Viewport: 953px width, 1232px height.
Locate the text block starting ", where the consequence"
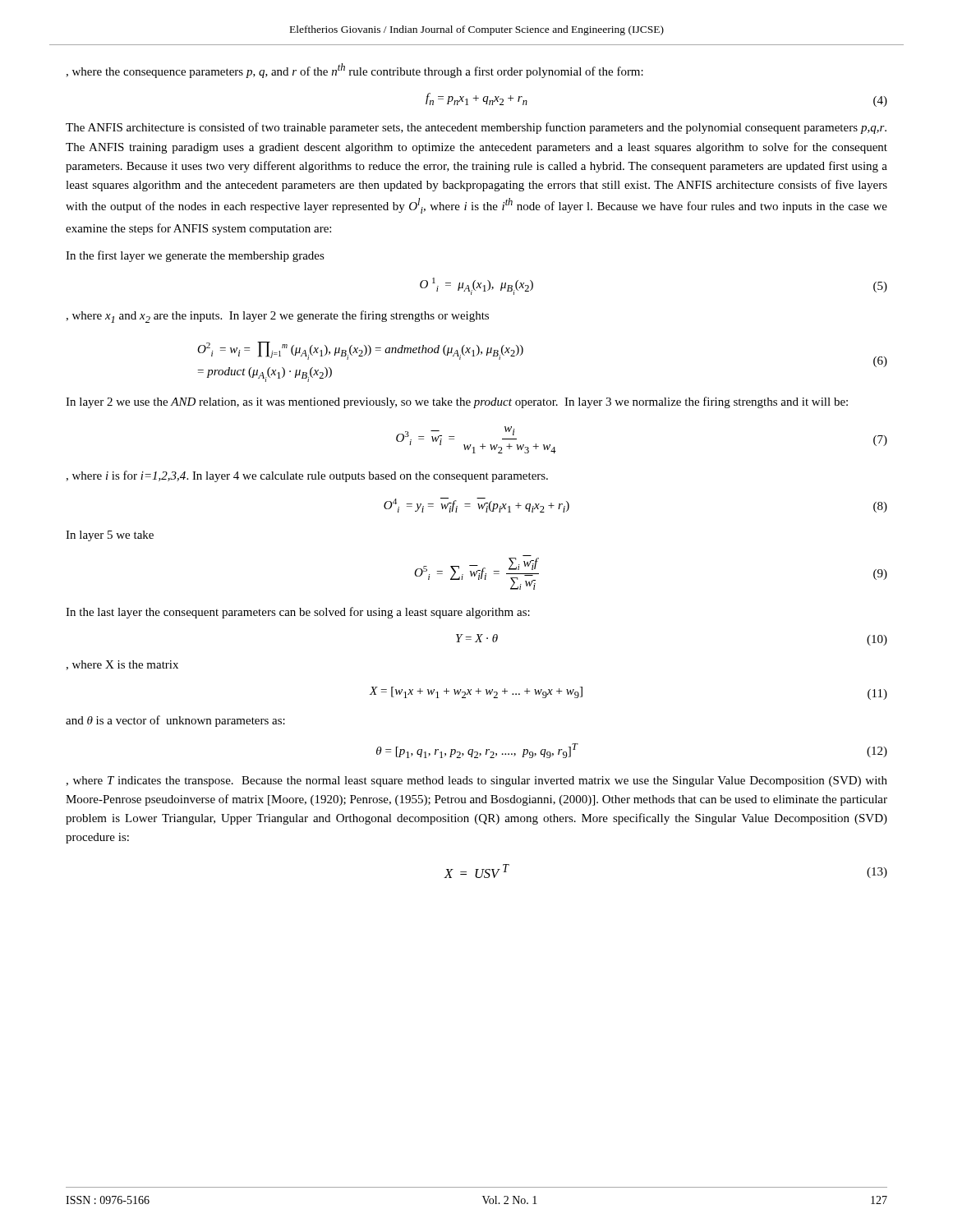coord(355,70)
